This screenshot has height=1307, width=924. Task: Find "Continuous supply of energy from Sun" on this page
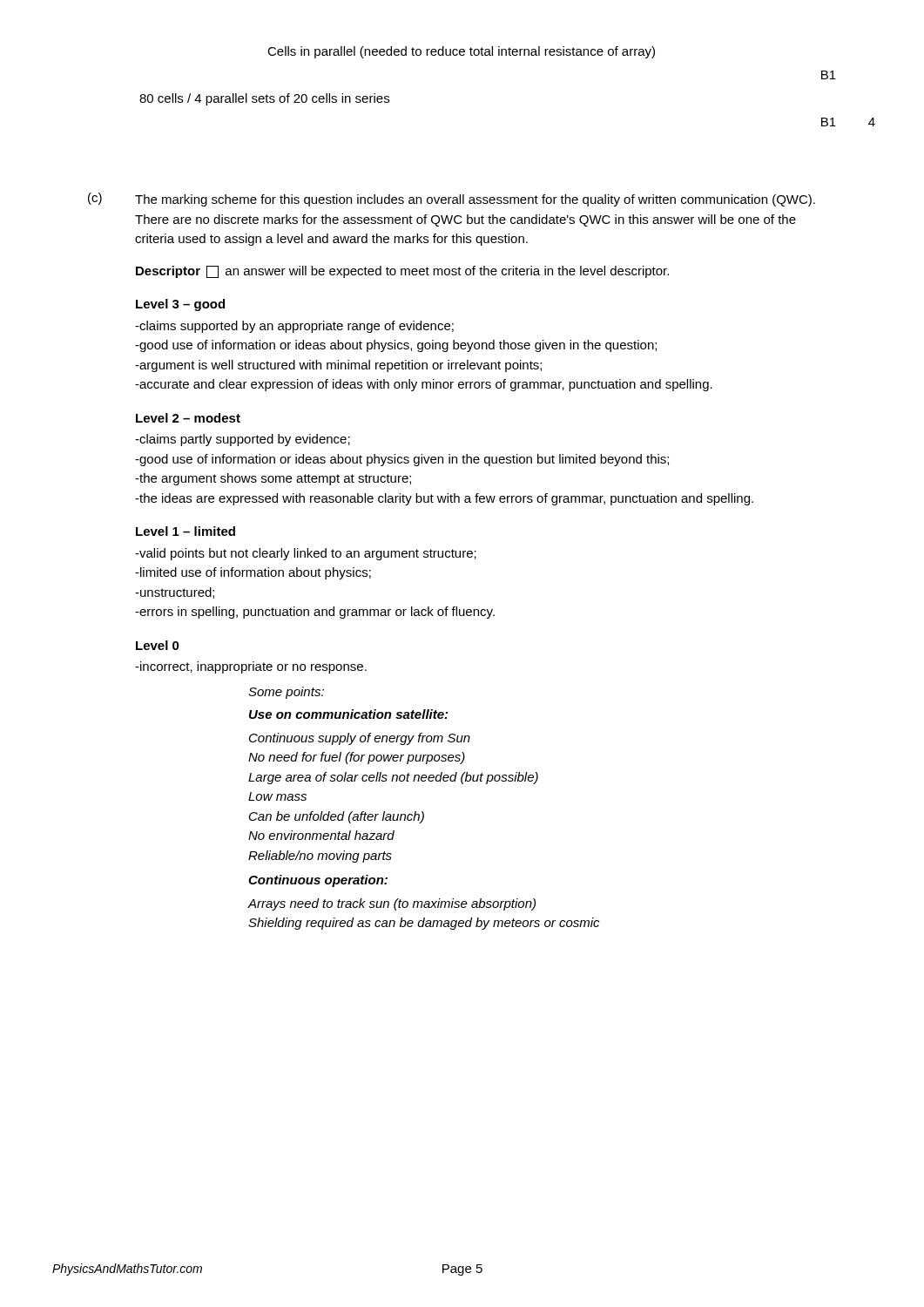click(359, 737)
